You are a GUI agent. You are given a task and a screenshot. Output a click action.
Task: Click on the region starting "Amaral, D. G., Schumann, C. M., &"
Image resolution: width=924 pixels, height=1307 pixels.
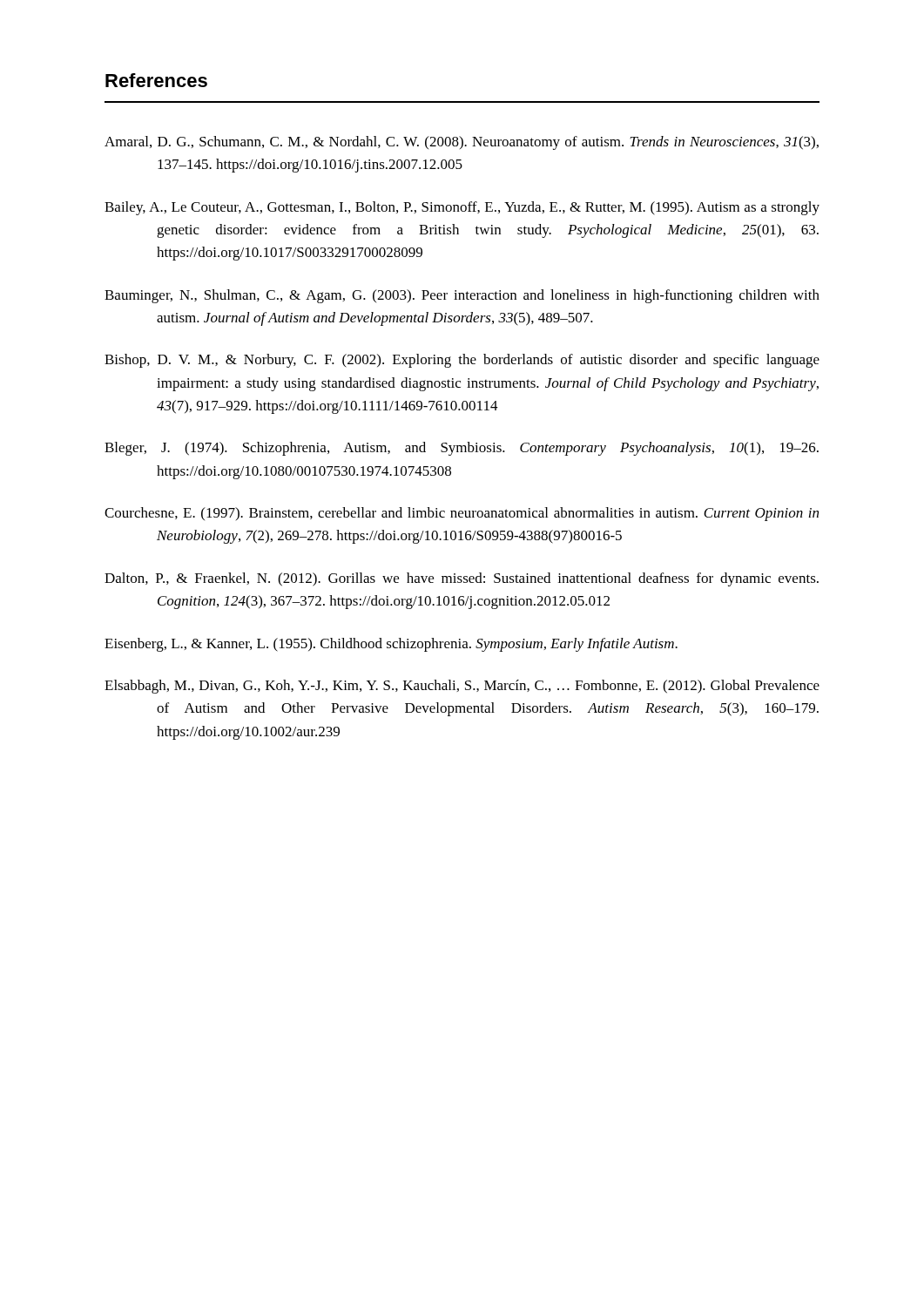(x=462, y=153)
